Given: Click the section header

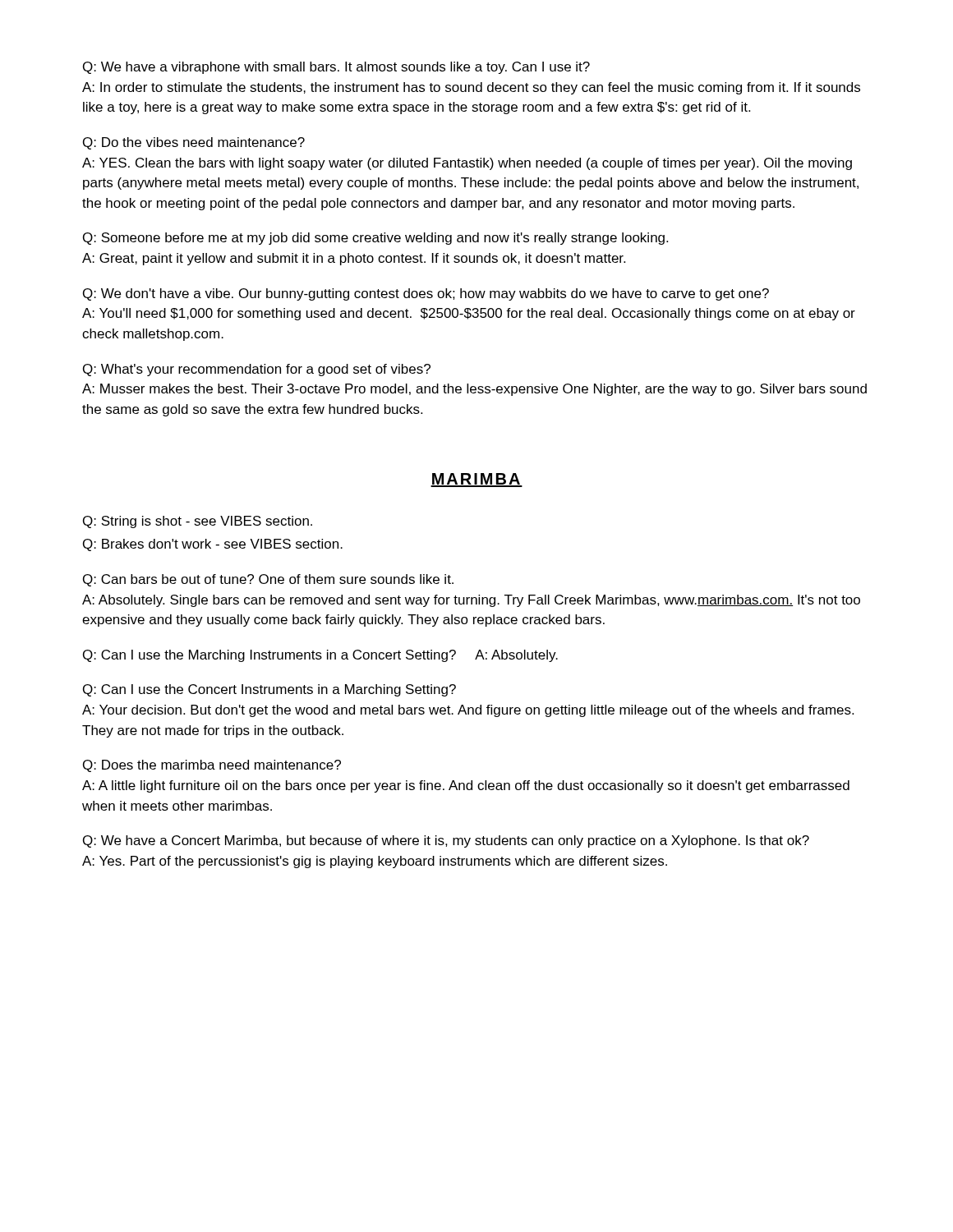Looking at the screenshot, I should click(x=476, y=479).
